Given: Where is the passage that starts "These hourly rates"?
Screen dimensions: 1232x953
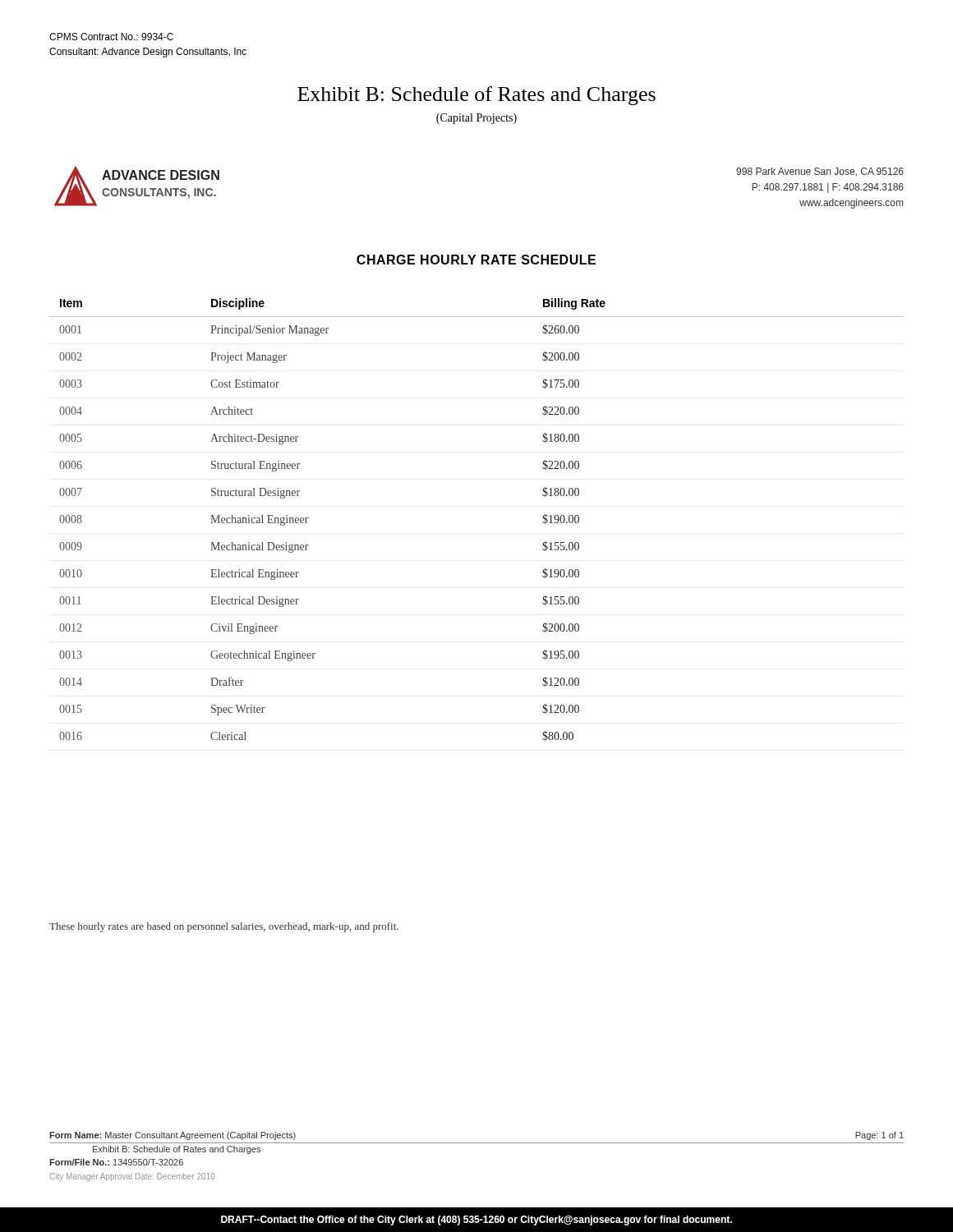Looking at the screenshot, I should (224, 926).
